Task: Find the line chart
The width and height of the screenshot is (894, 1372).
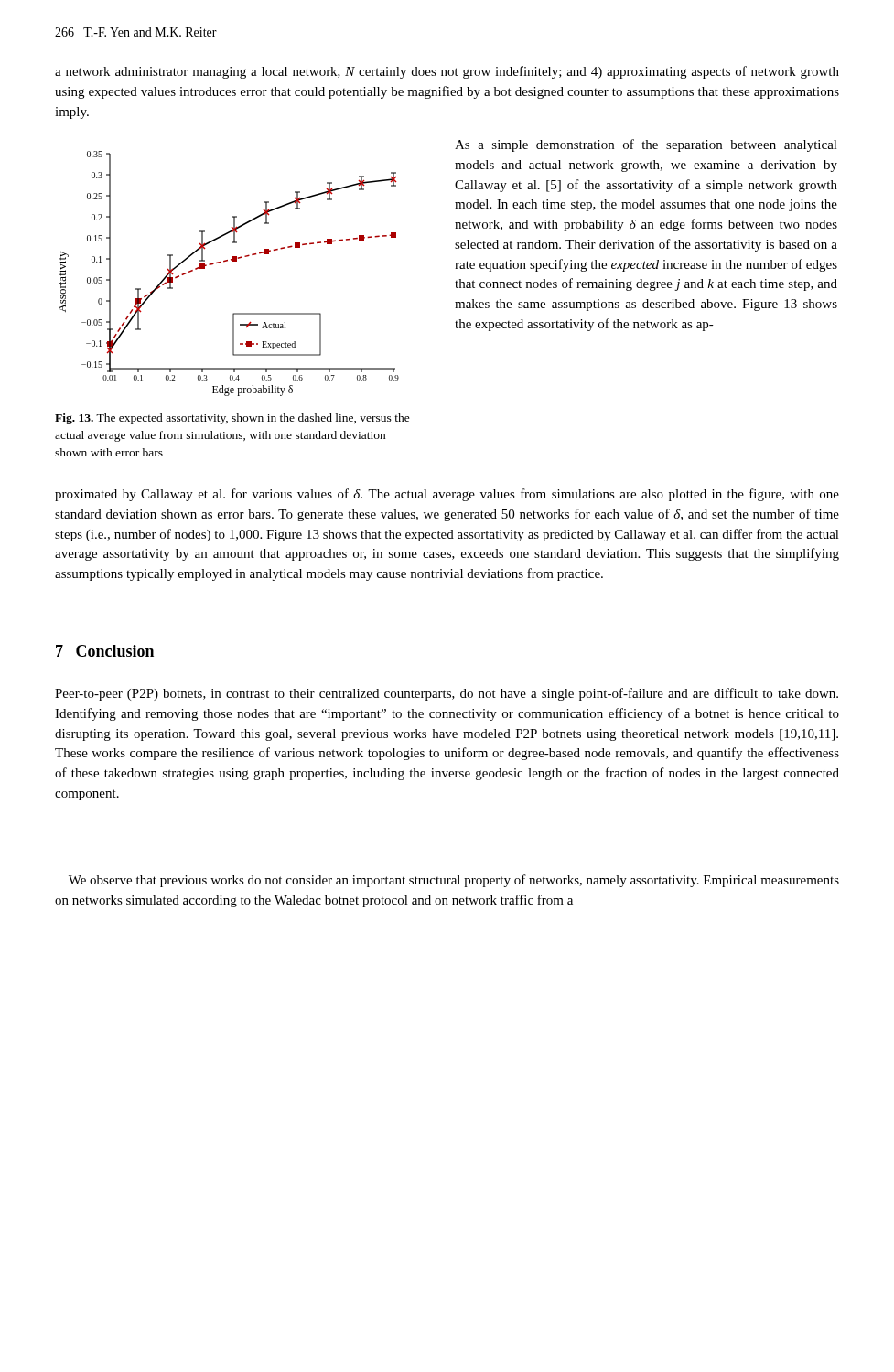Action: pyautogui.click(x=236, y=268)
